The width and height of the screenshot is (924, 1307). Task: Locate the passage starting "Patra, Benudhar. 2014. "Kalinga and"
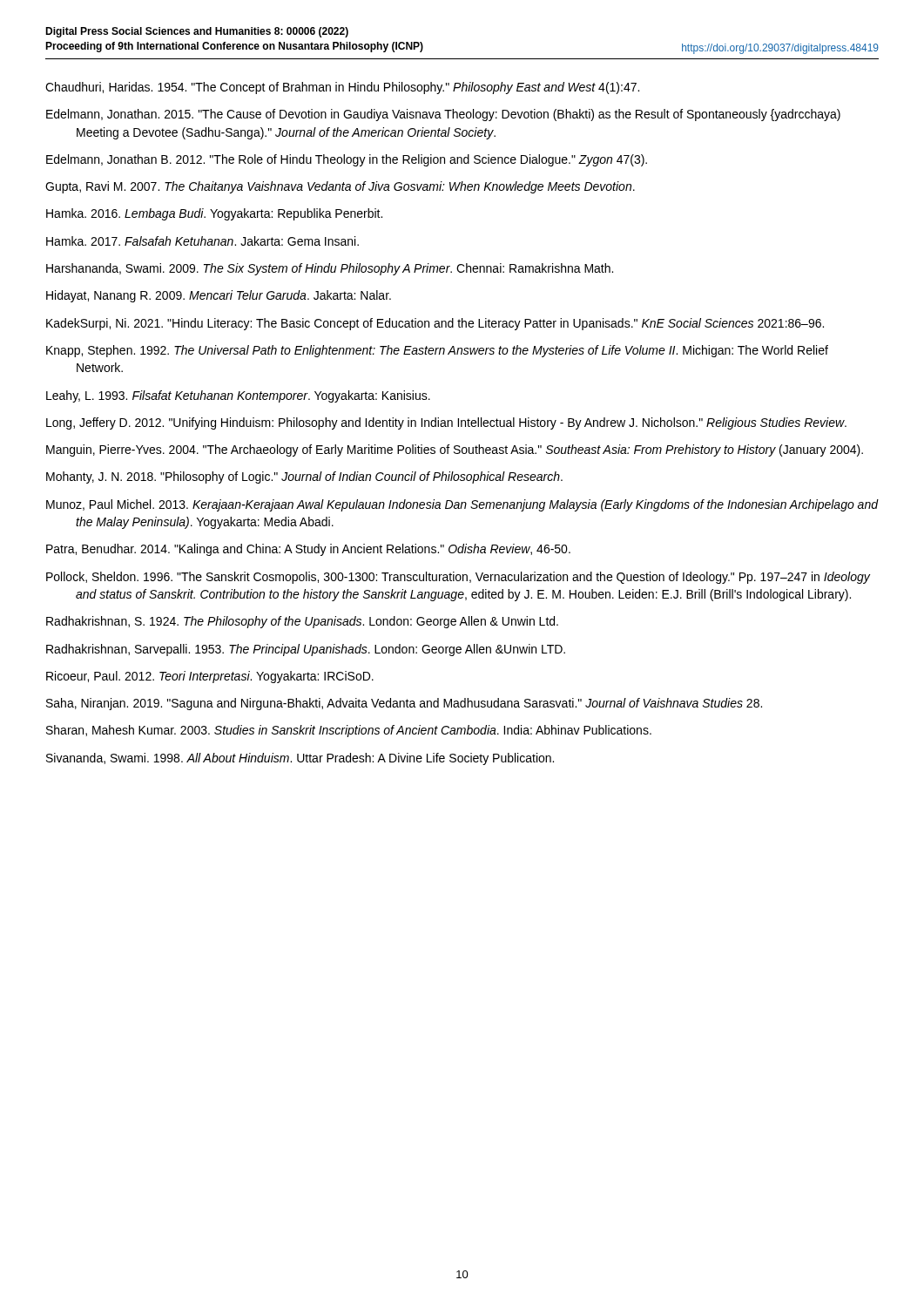coord(308,549)
